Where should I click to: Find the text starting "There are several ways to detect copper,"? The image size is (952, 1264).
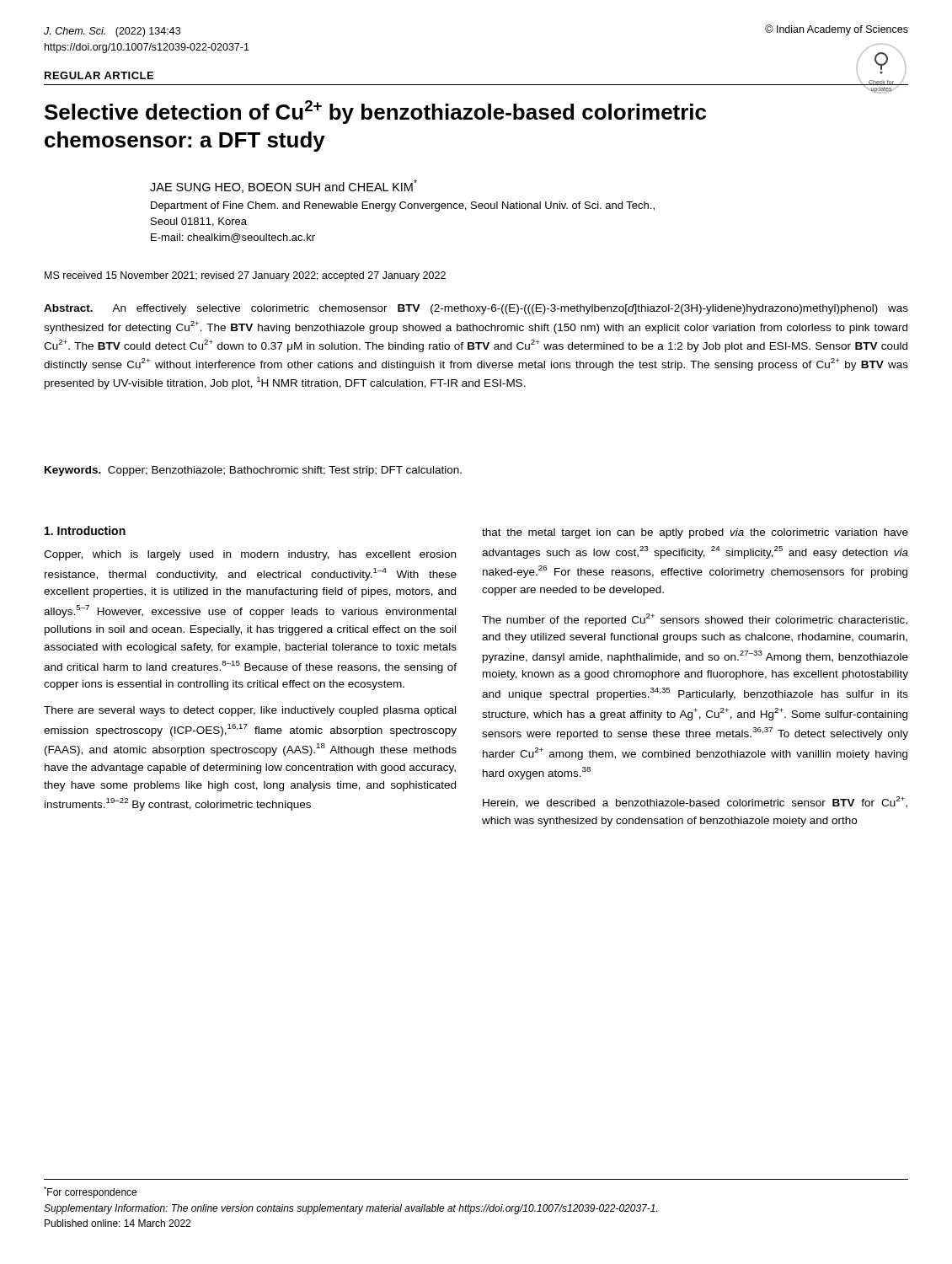click(x=250, y=757)
